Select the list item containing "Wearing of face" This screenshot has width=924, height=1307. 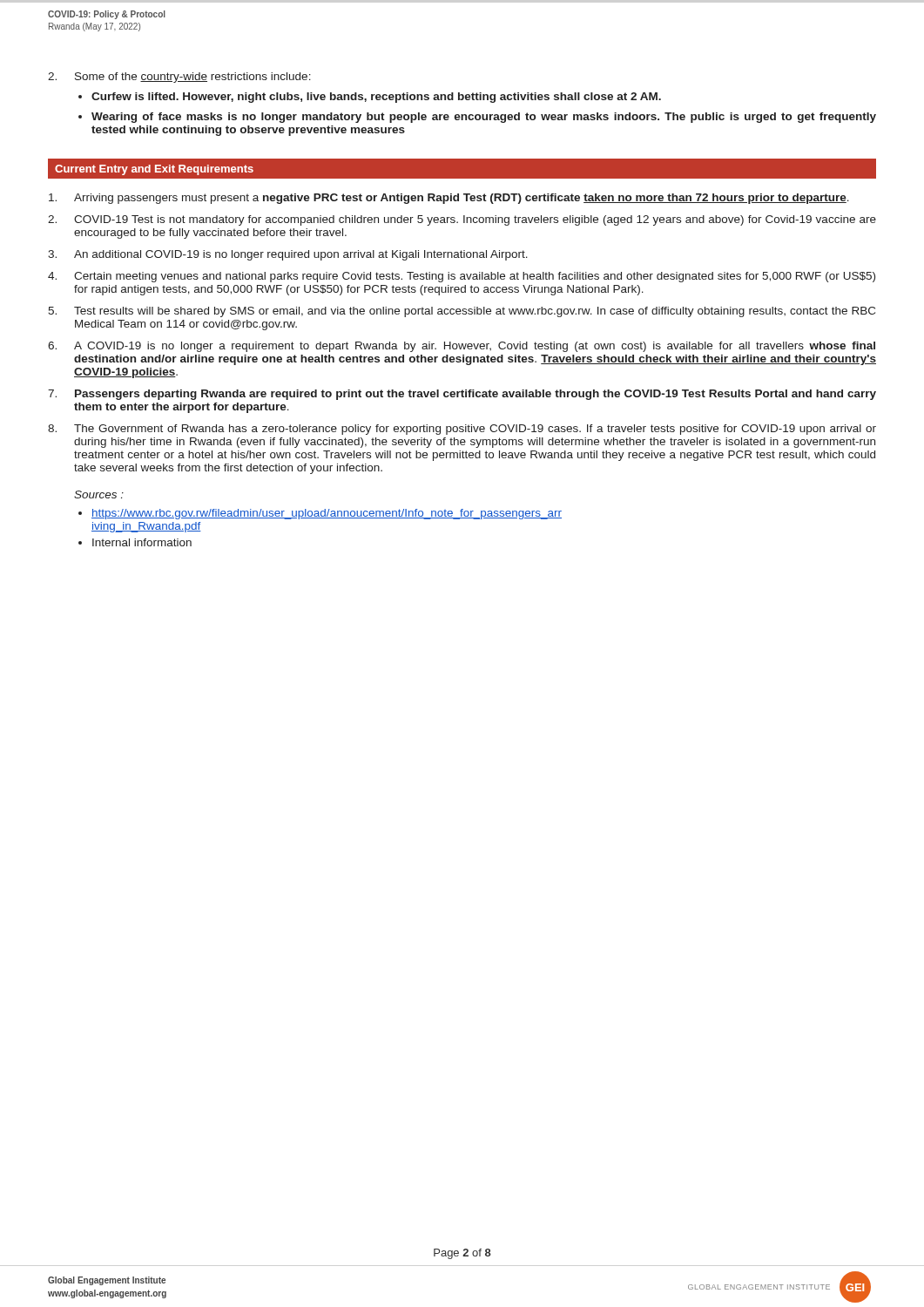click(x=484, y=123)
